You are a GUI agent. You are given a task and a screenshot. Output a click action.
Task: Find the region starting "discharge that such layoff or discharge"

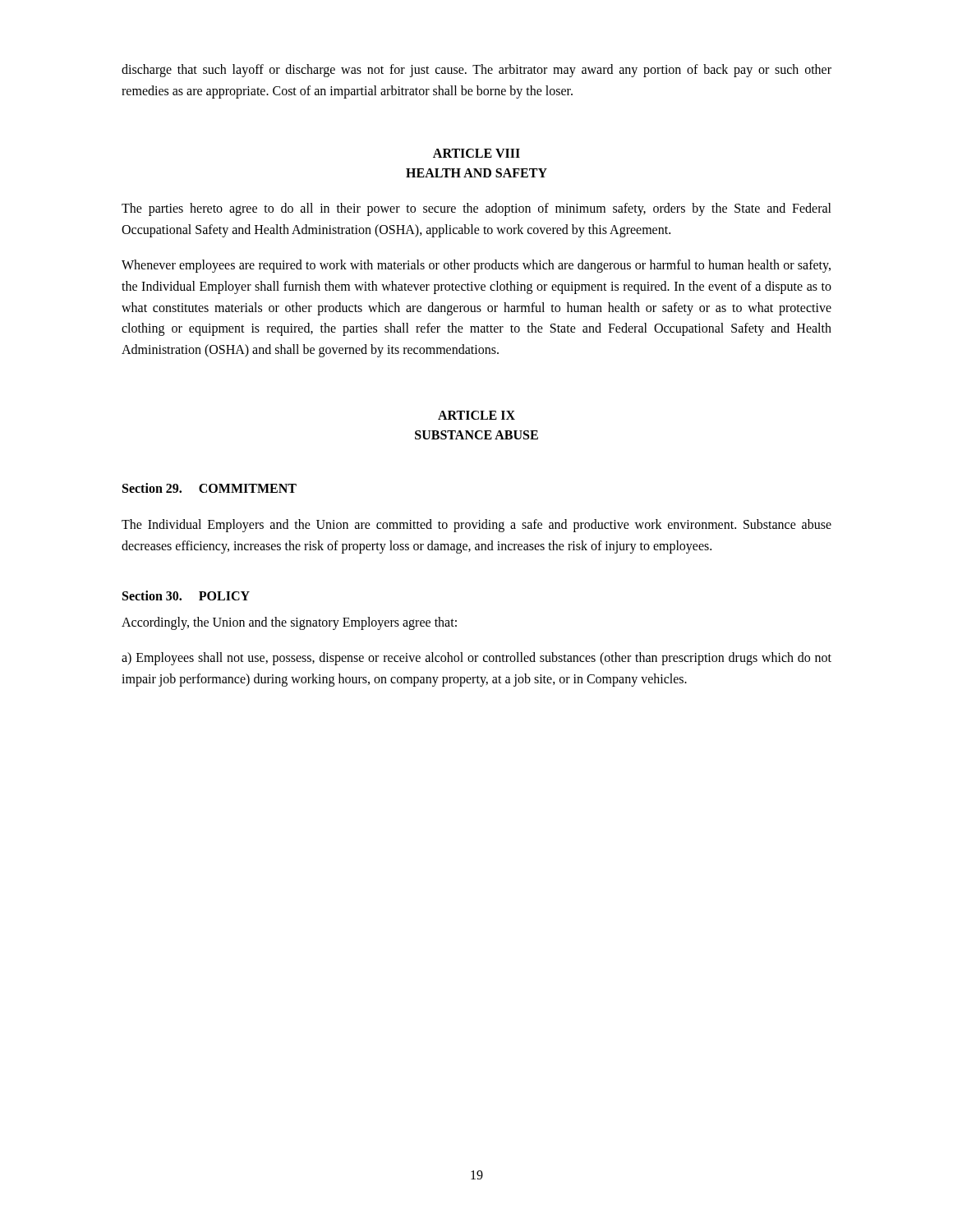[x=476, y=80]
